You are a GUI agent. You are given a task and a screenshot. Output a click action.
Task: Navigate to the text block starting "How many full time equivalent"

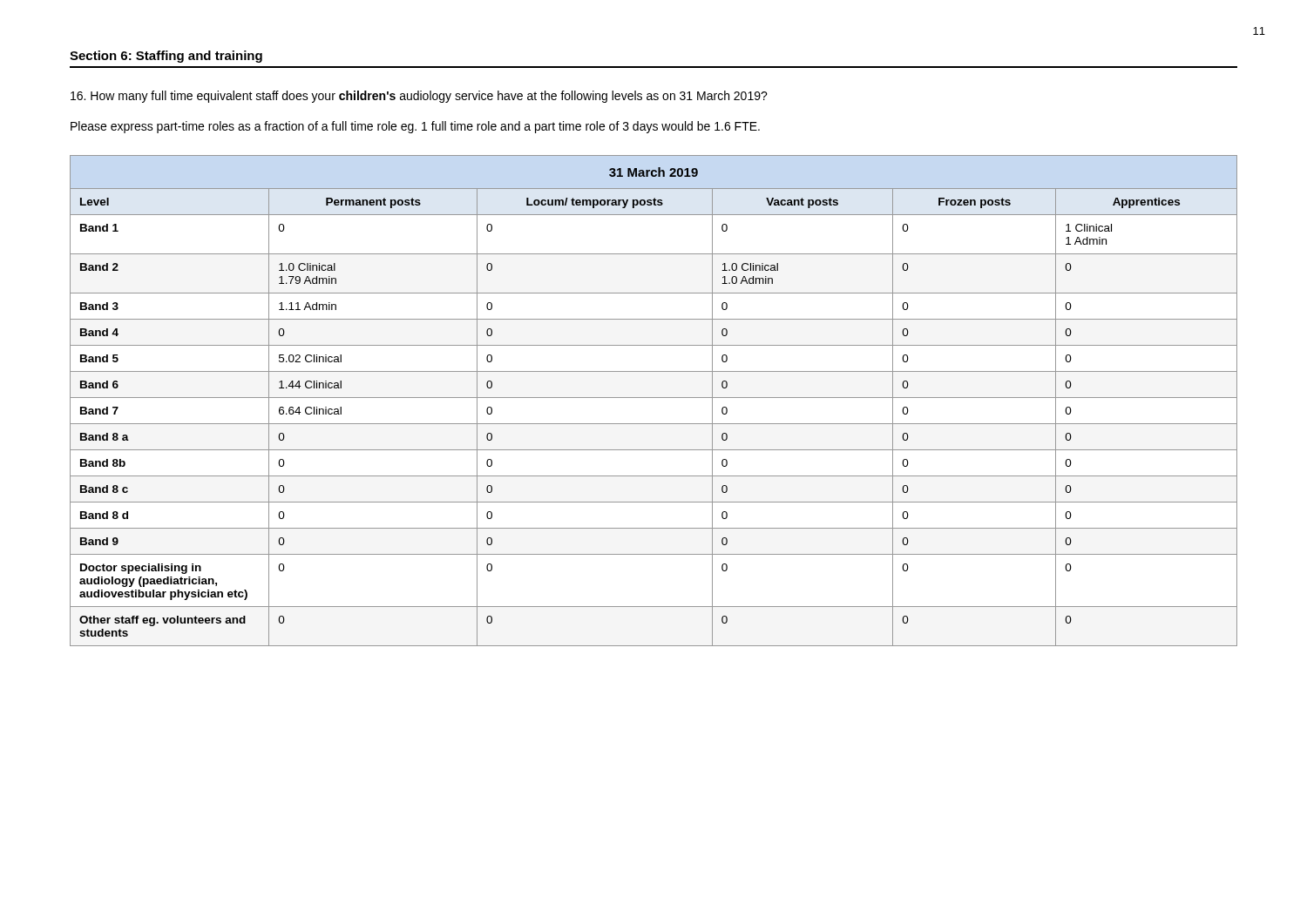coord(419,96)
